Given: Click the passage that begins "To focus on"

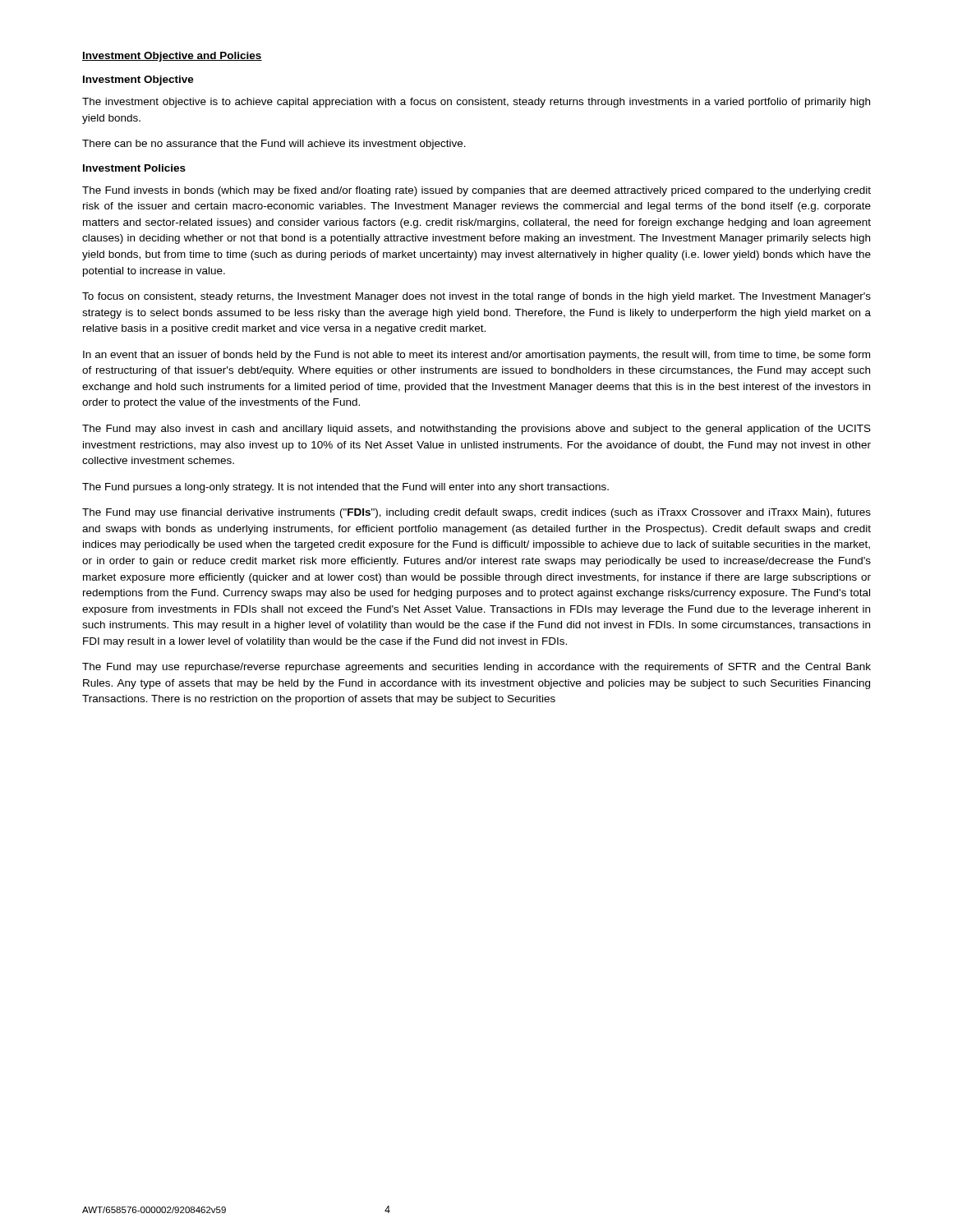Looking at the screenshot, I should point(476,312).
